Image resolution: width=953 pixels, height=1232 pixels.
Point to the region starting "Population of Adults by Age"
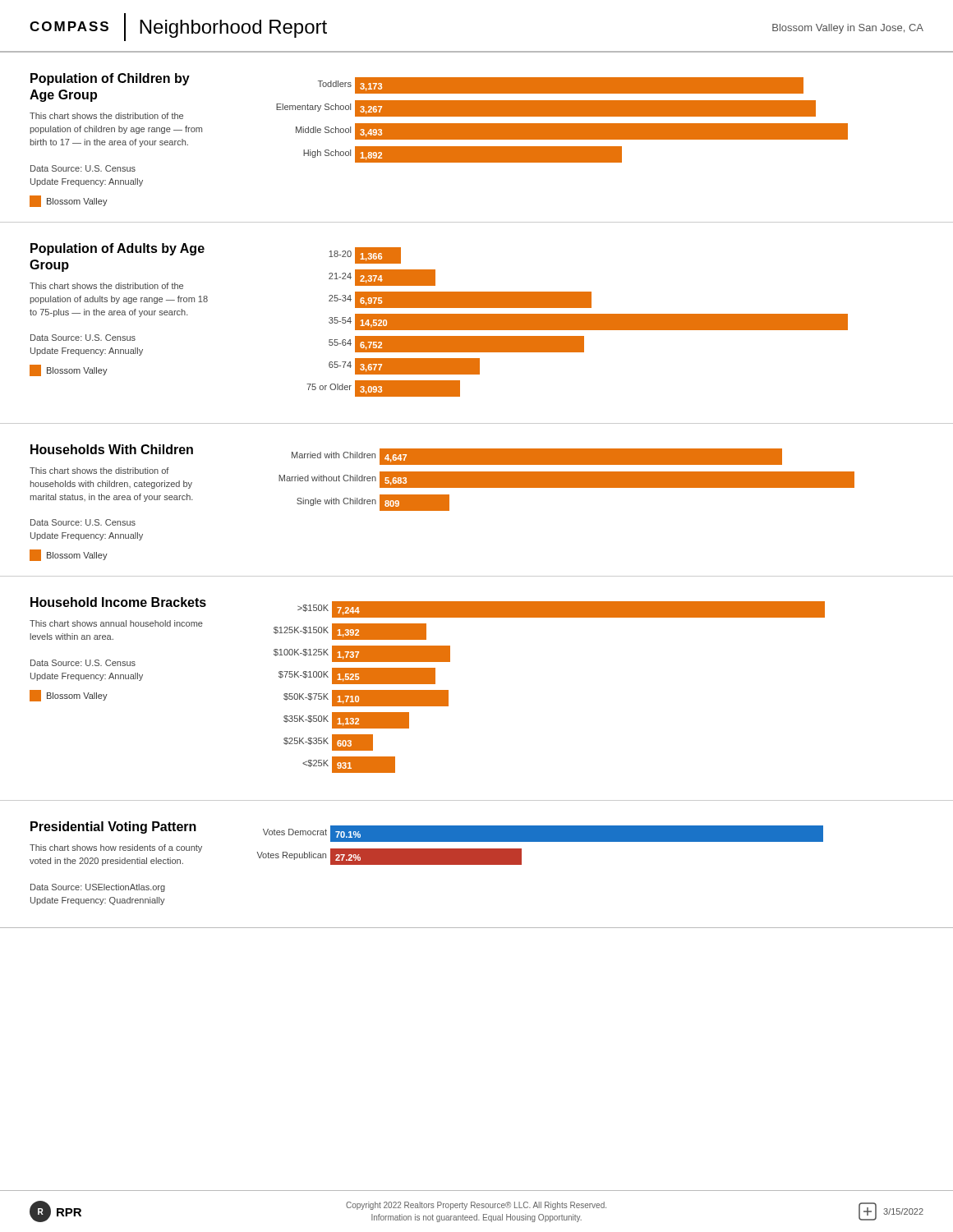[x=117, y=256]
